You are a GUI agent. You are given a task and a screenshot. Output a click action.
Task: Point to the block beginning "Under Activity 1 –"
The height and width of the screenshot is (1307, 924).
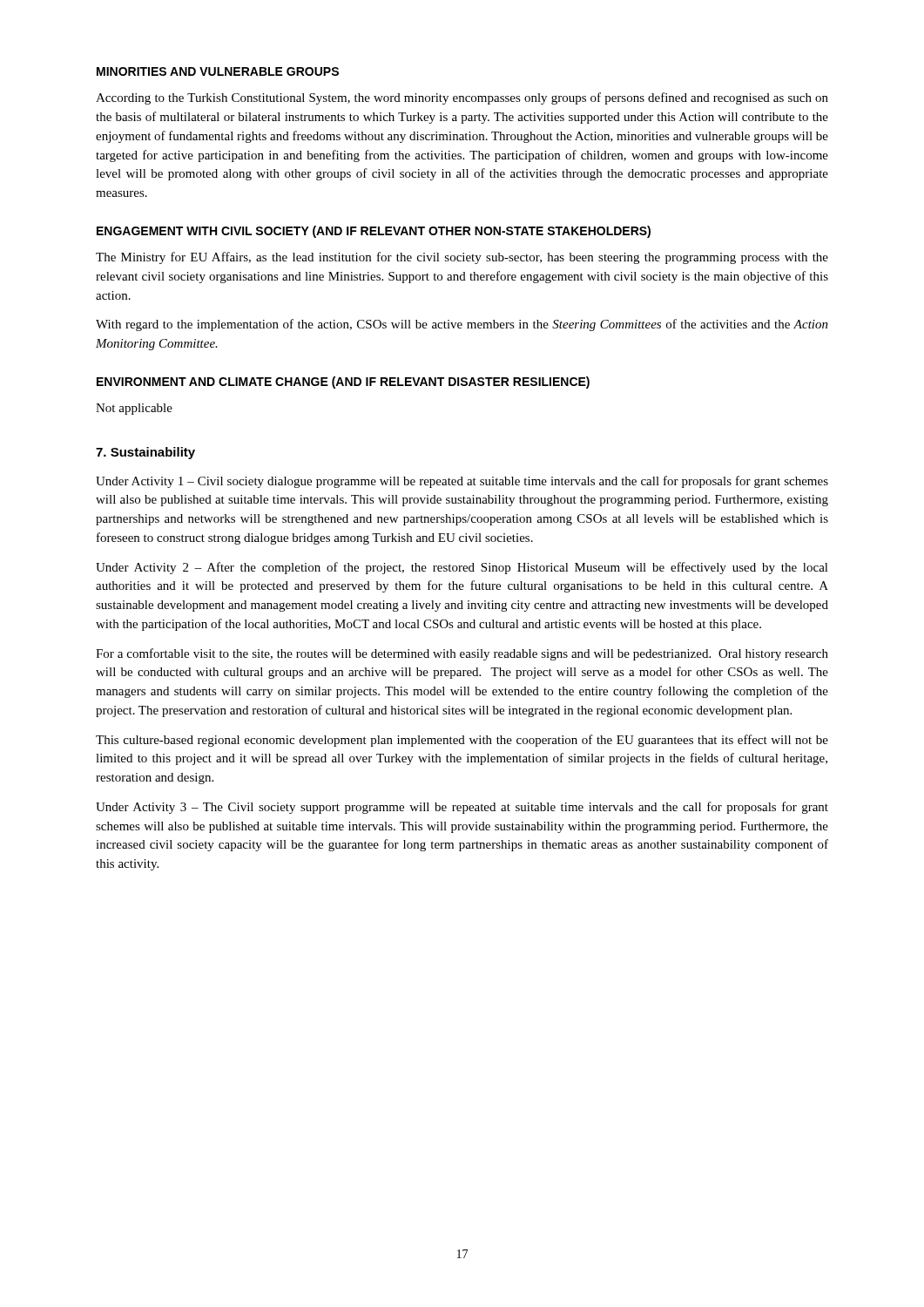(x=462, y=509)
